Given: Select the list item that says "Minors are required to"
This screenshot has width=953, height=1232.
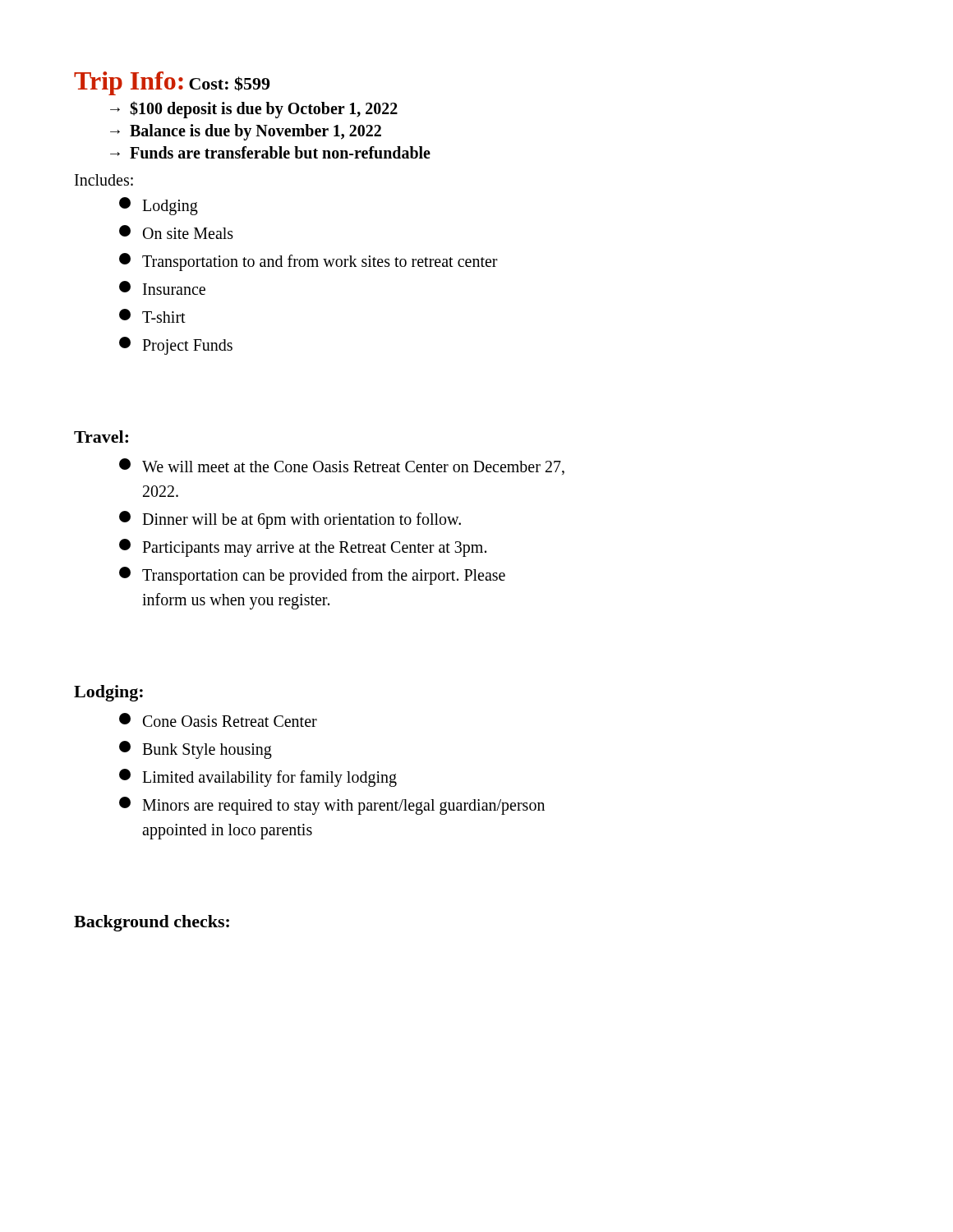Looking at the screenshot, I should 332,817.
